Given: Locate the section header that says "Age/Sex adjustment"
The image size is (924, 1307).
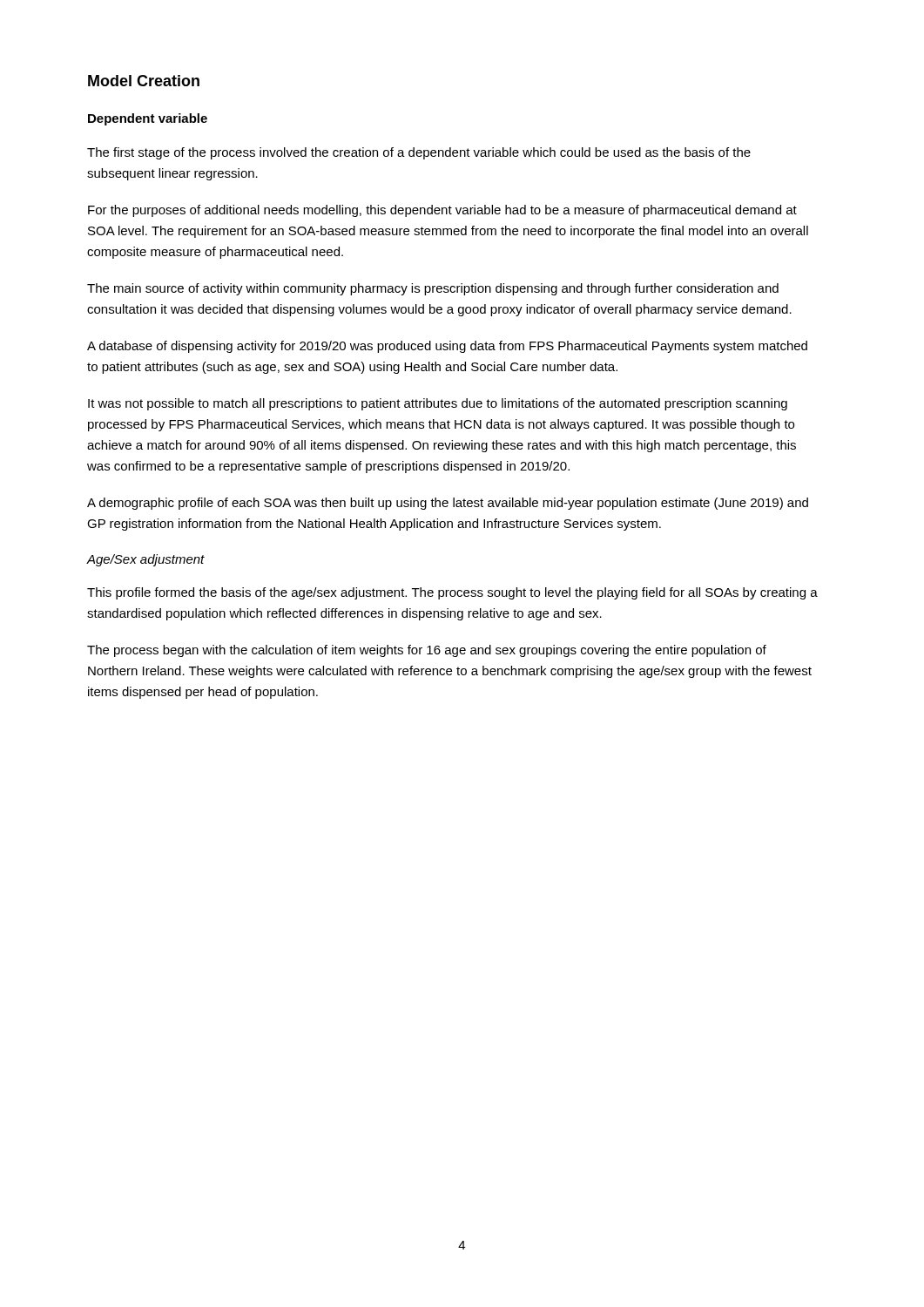Looking at the screenshot, I should tap(146, 559).
